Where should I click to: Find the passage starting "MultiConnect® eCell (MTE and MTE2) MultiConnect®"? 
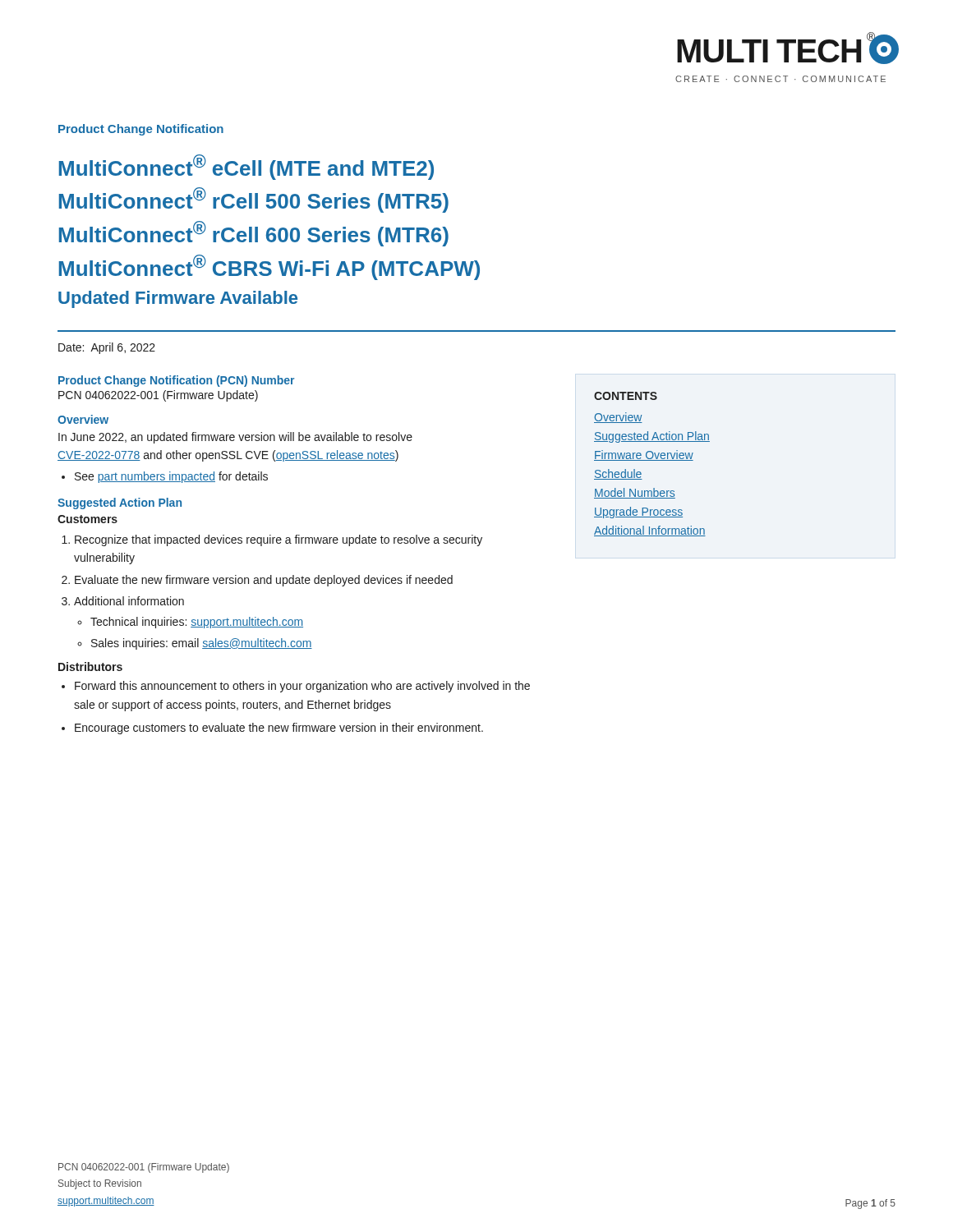(x=269, y=216)
